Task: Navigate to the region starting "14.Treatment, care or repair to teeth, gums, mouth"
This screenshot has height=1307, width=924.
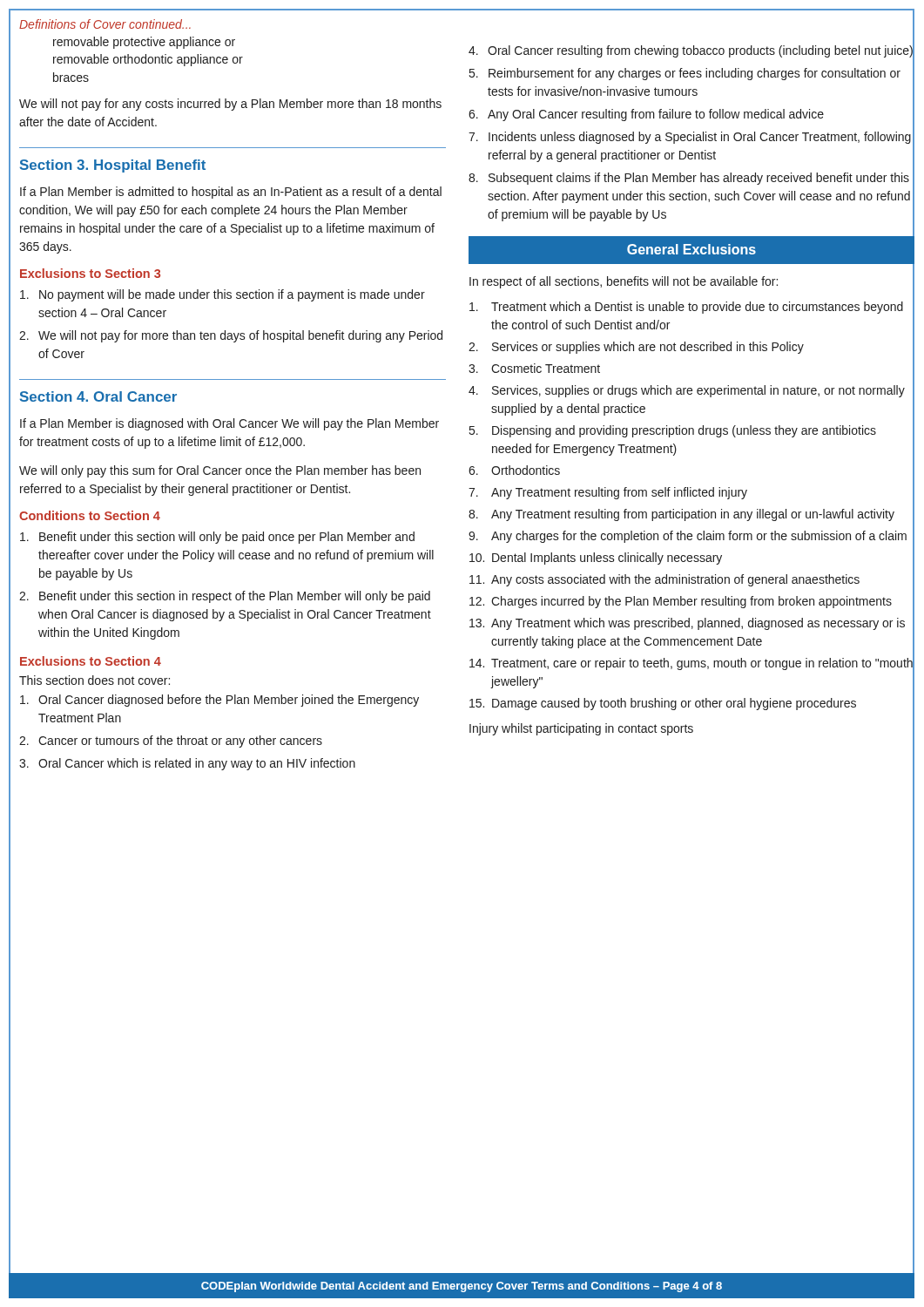Action: coord(691,673)
